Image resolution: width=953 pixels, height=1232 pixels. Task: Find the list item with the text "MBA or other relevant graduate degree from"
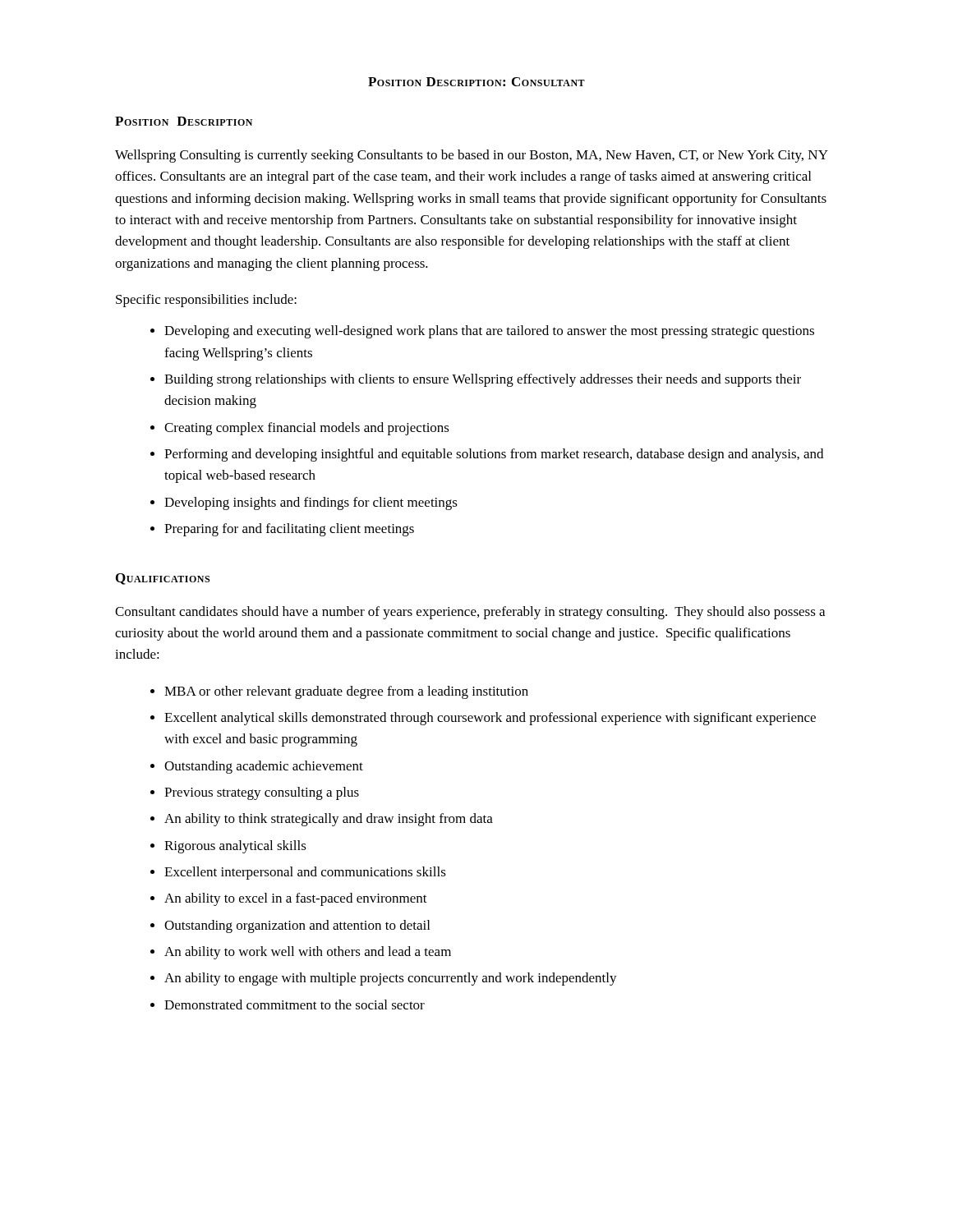click(346, 691)
